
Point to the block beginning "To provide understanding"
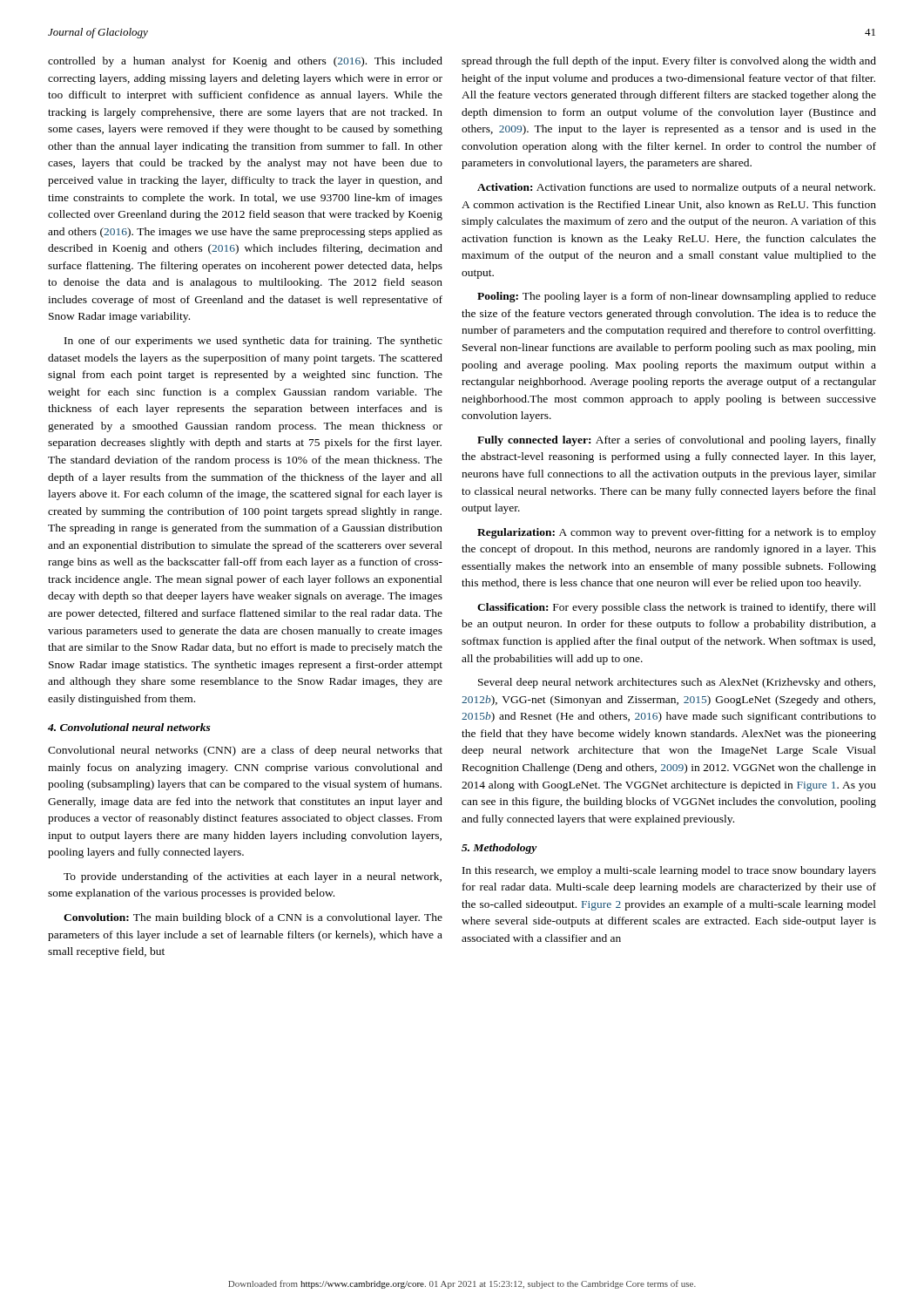[x=245, y=885]
